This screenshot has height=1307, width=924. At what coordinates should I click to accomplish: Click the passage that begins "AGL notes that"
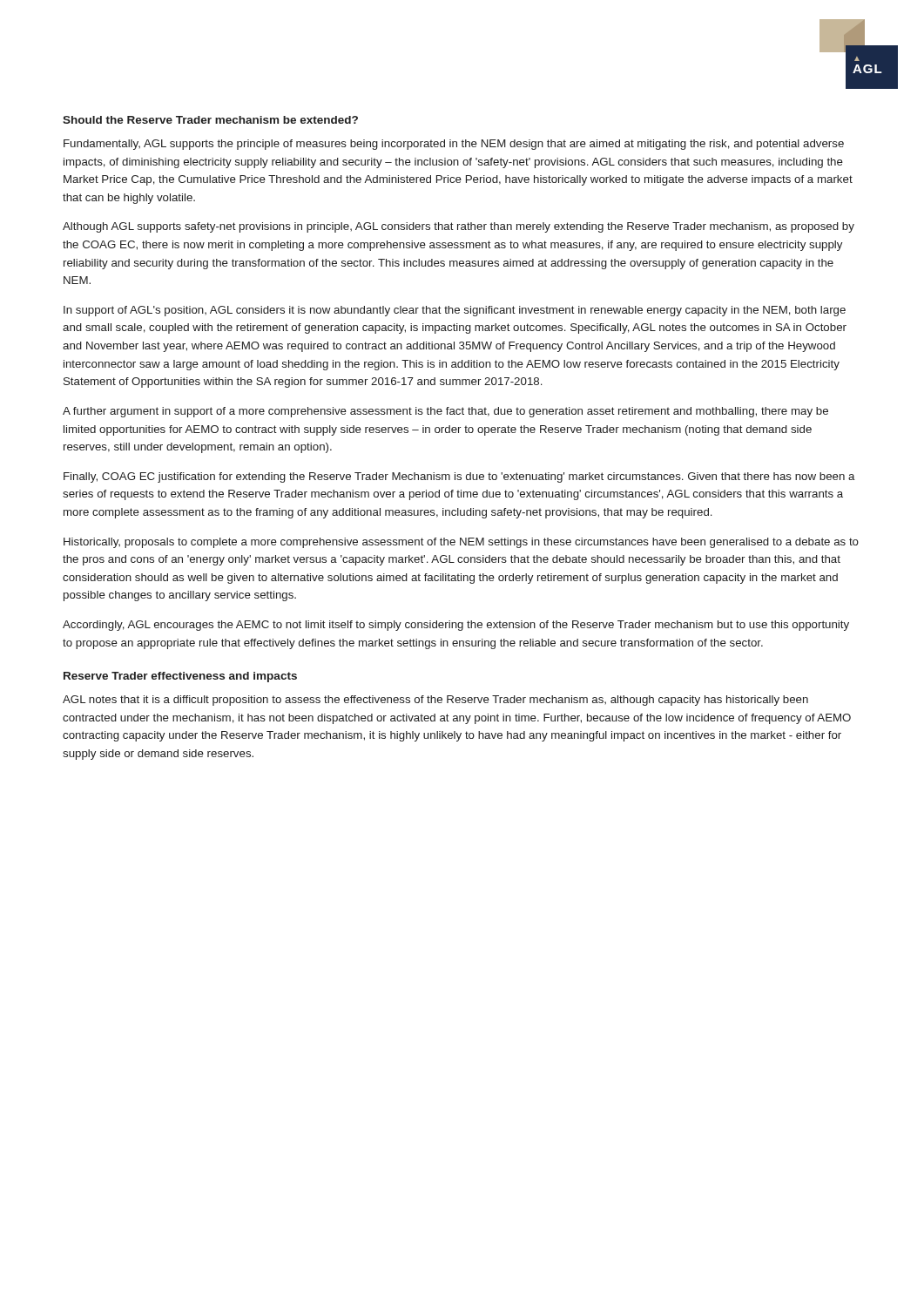[x=457, y=726]
